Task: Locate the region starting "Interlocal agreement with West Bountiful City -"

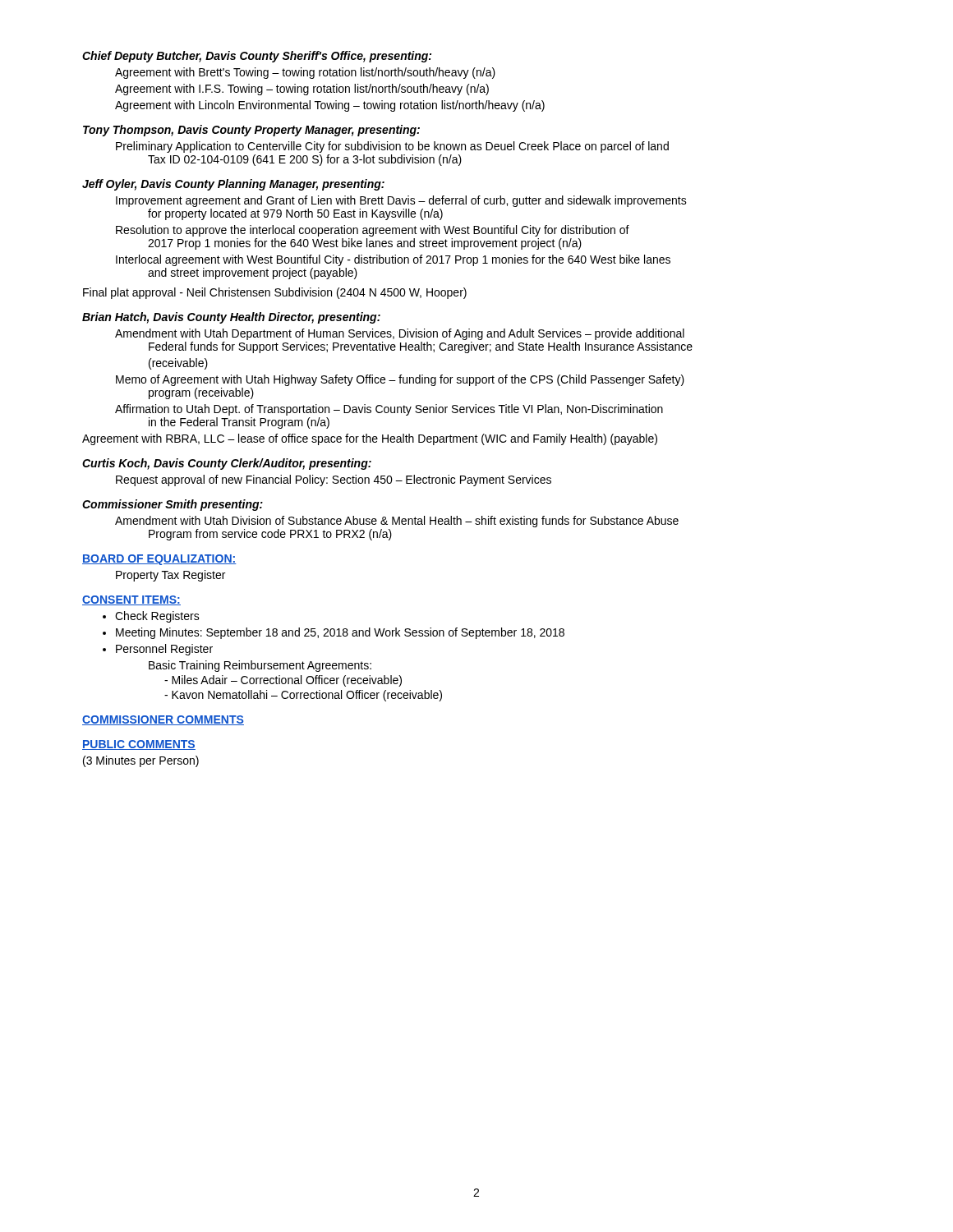Action: pos(493,266)
